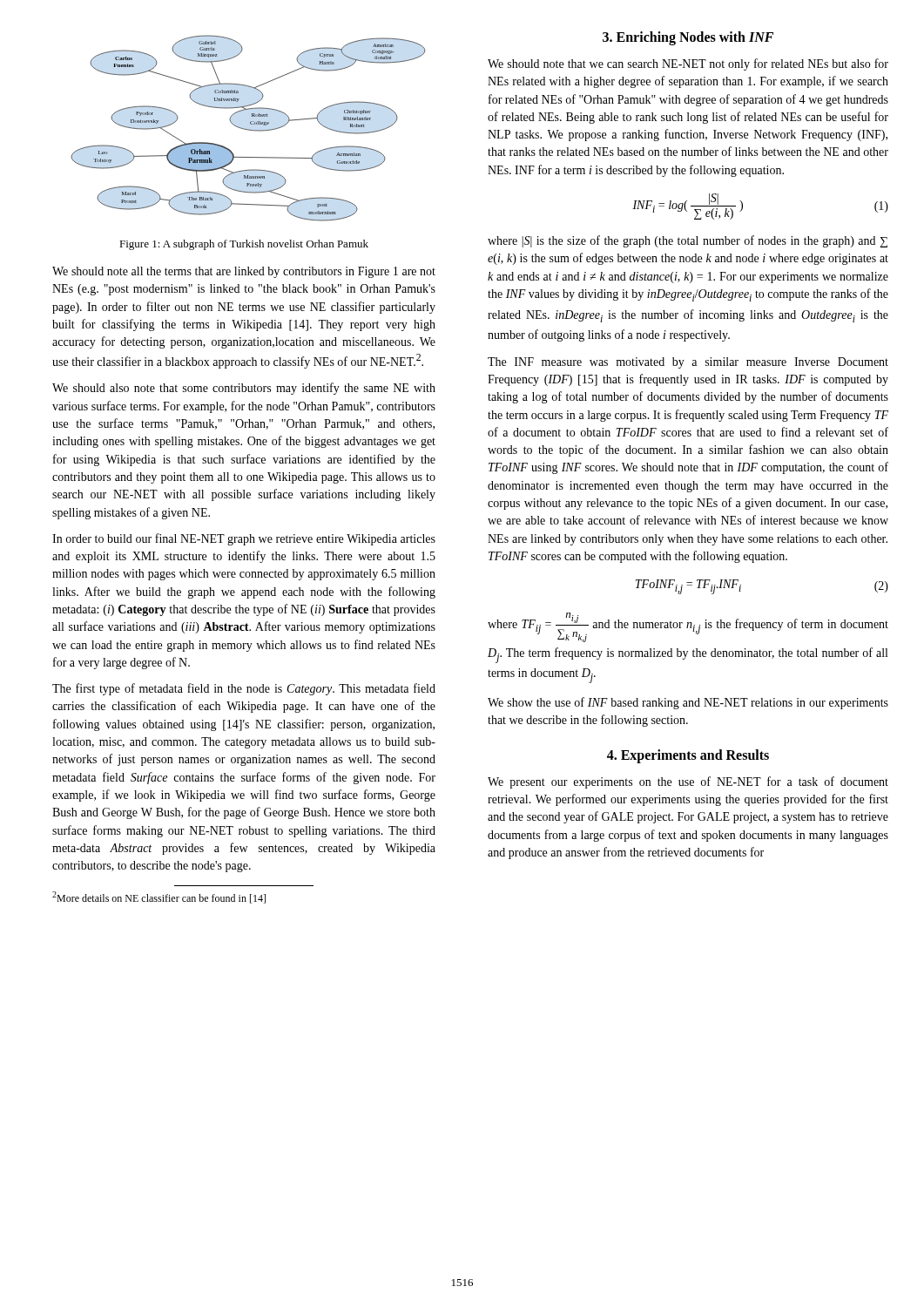Navigate to the region starting "TFoINFi,j = TFij.INFi"
Screen dimensions: 1307x924
(658, 588)
